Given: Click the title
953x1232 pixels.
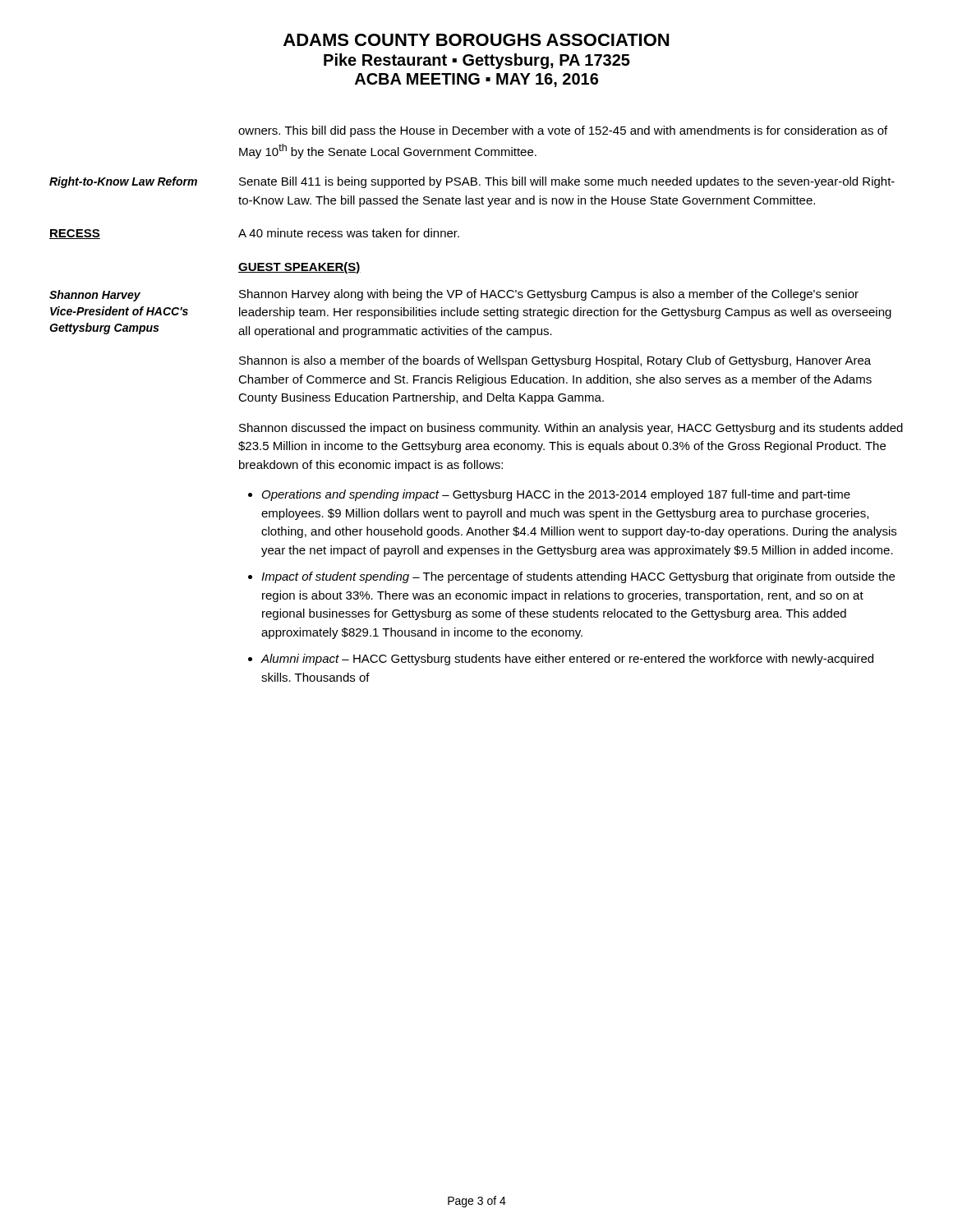Looking at the screenshot, I should coord(476,59).
